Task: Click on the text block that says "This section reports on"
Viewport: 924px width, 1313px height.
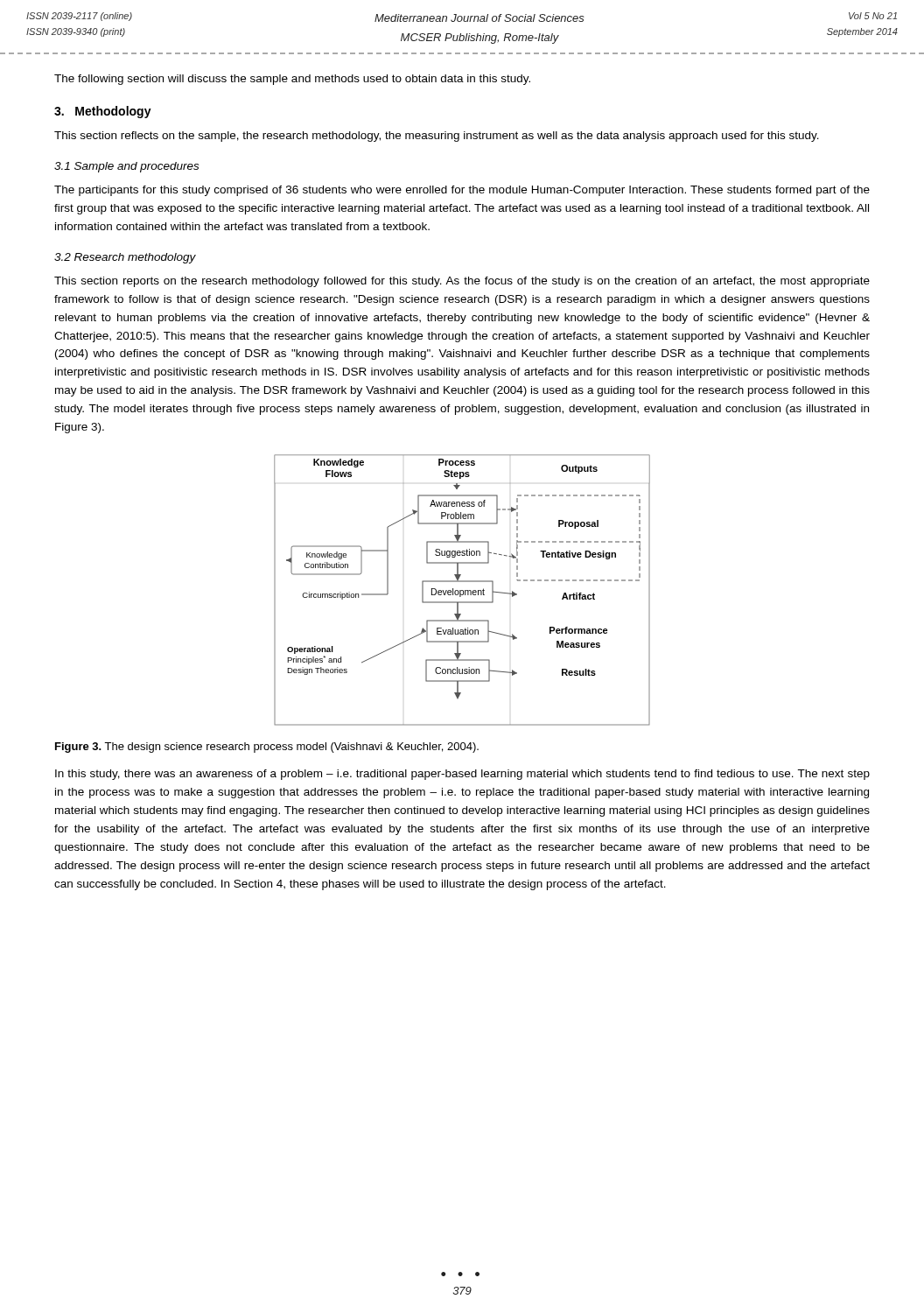Action: coord(462,354)
